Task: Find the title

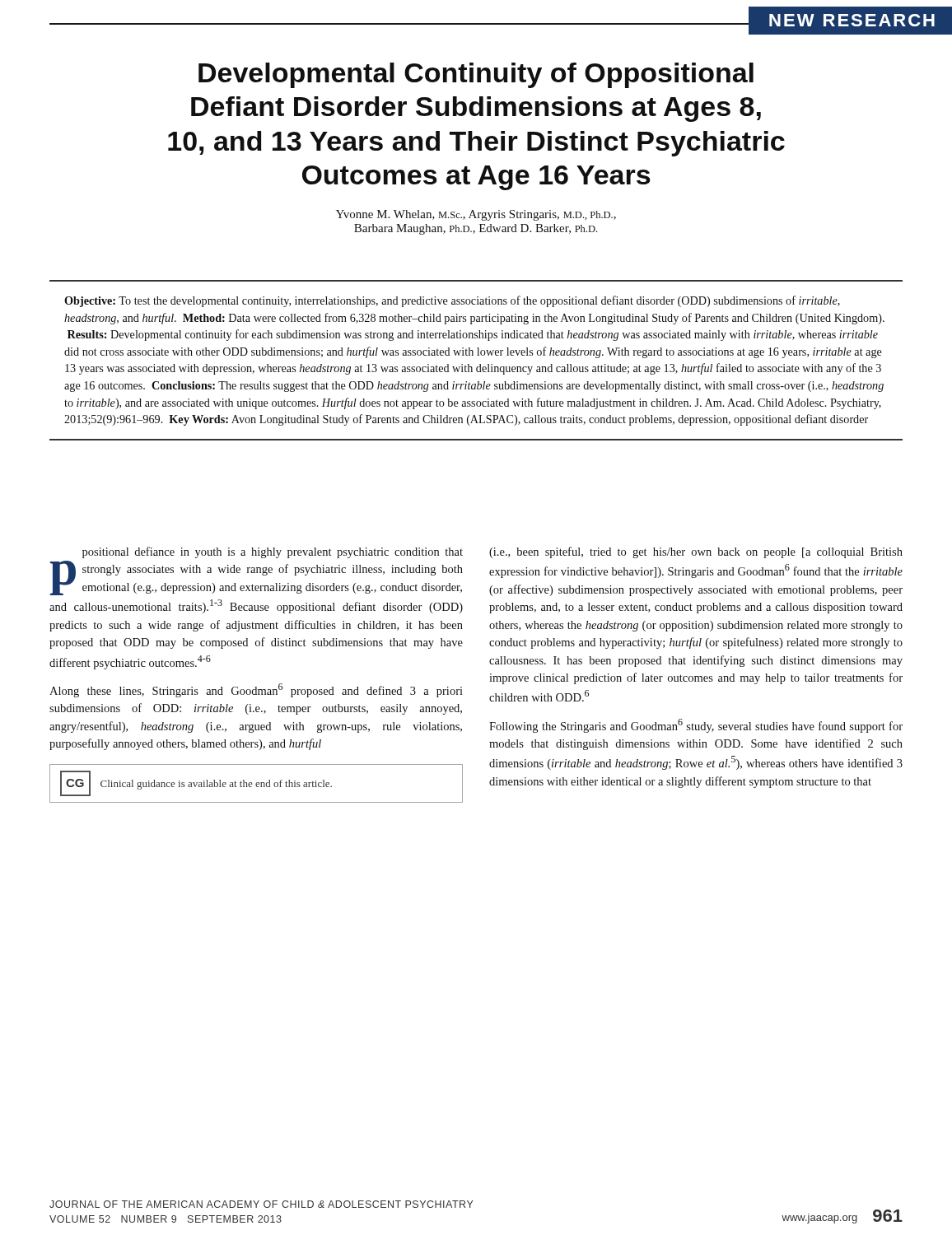Action: 476,146
